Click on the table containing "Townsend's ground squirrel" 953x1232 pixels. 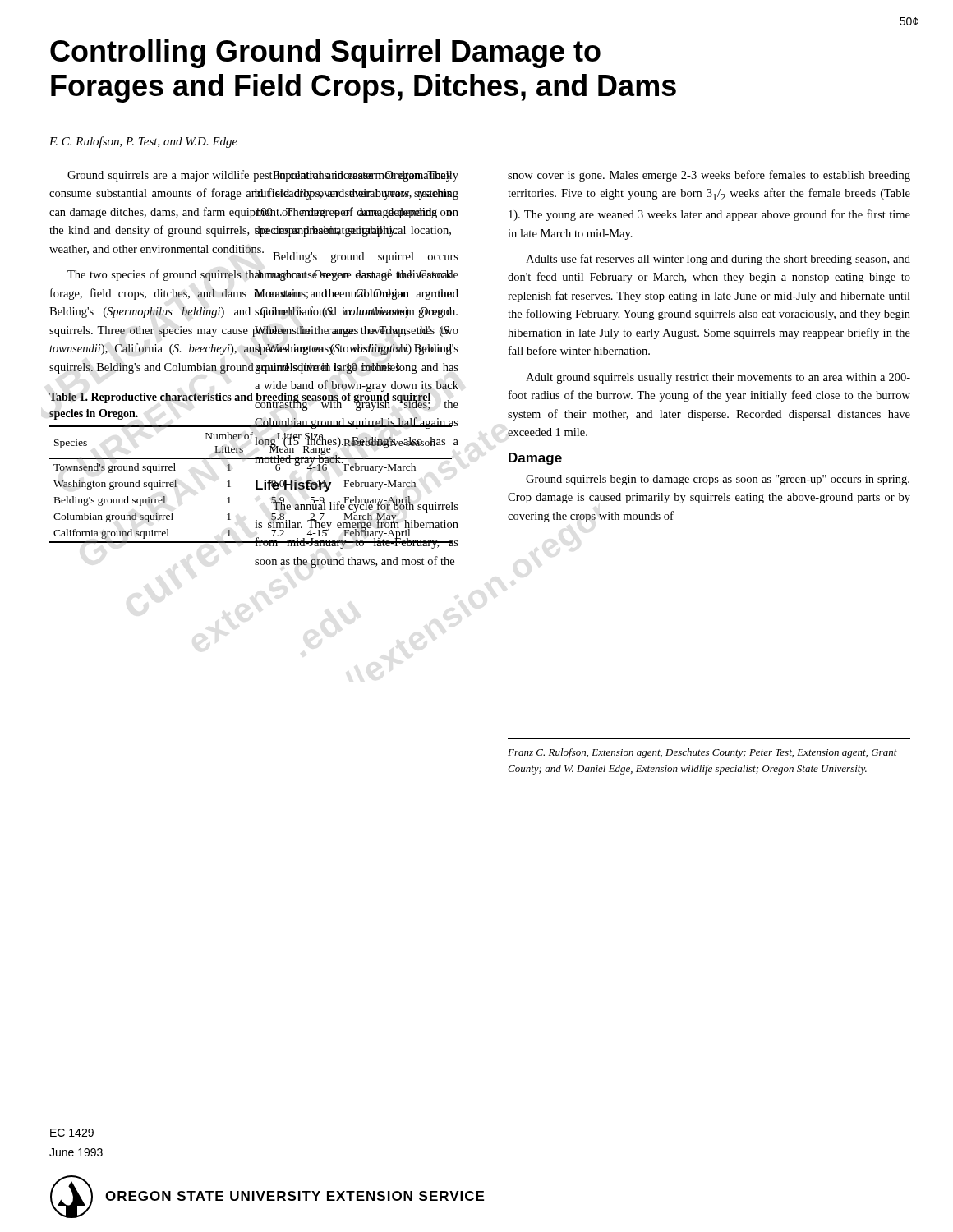[251, 484]
